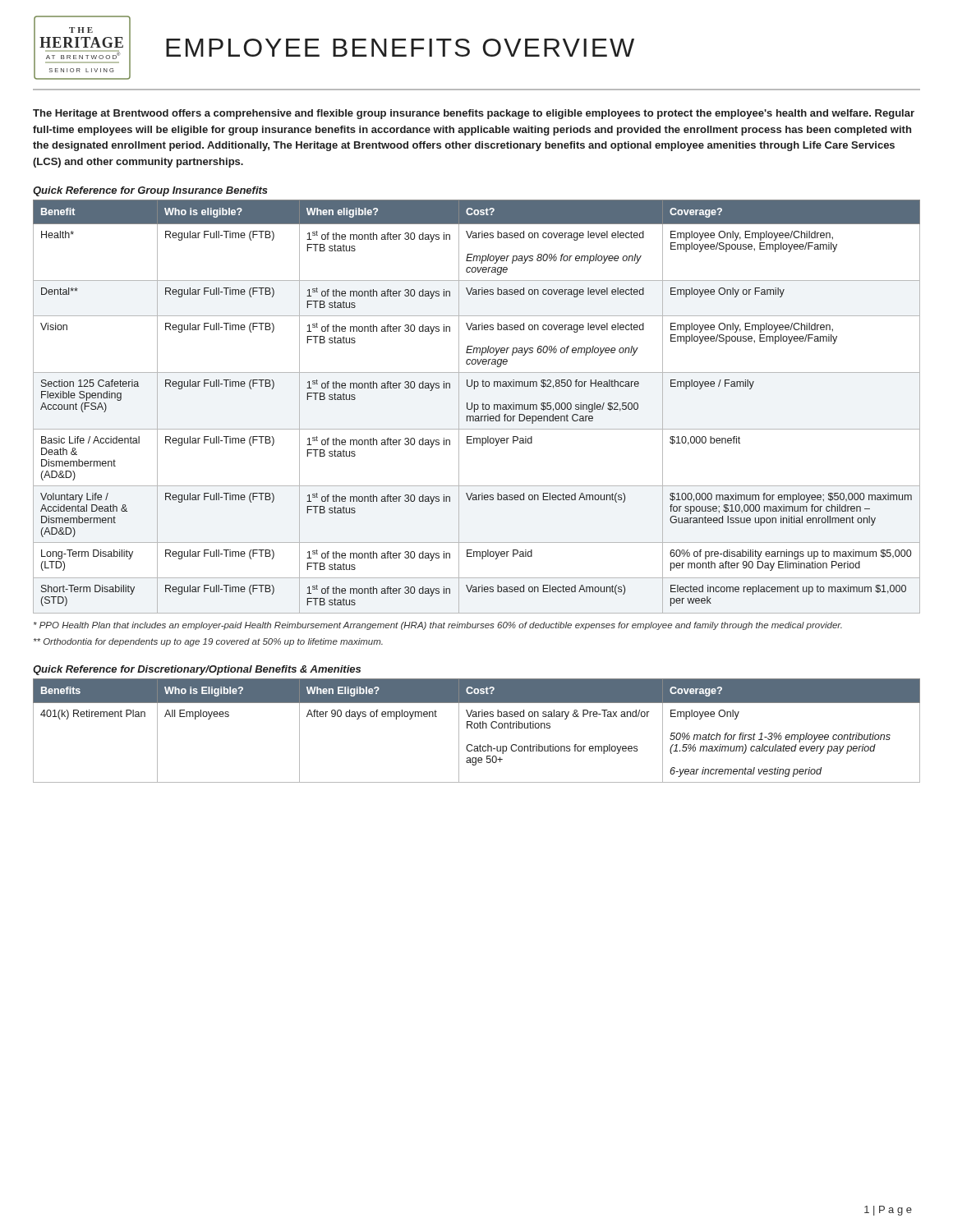The height and width of the screenshot is (1232, 953).
Task: Select the caption with the text "Quick Reference for Group Insurance"
Action: [x=150, y=190]
